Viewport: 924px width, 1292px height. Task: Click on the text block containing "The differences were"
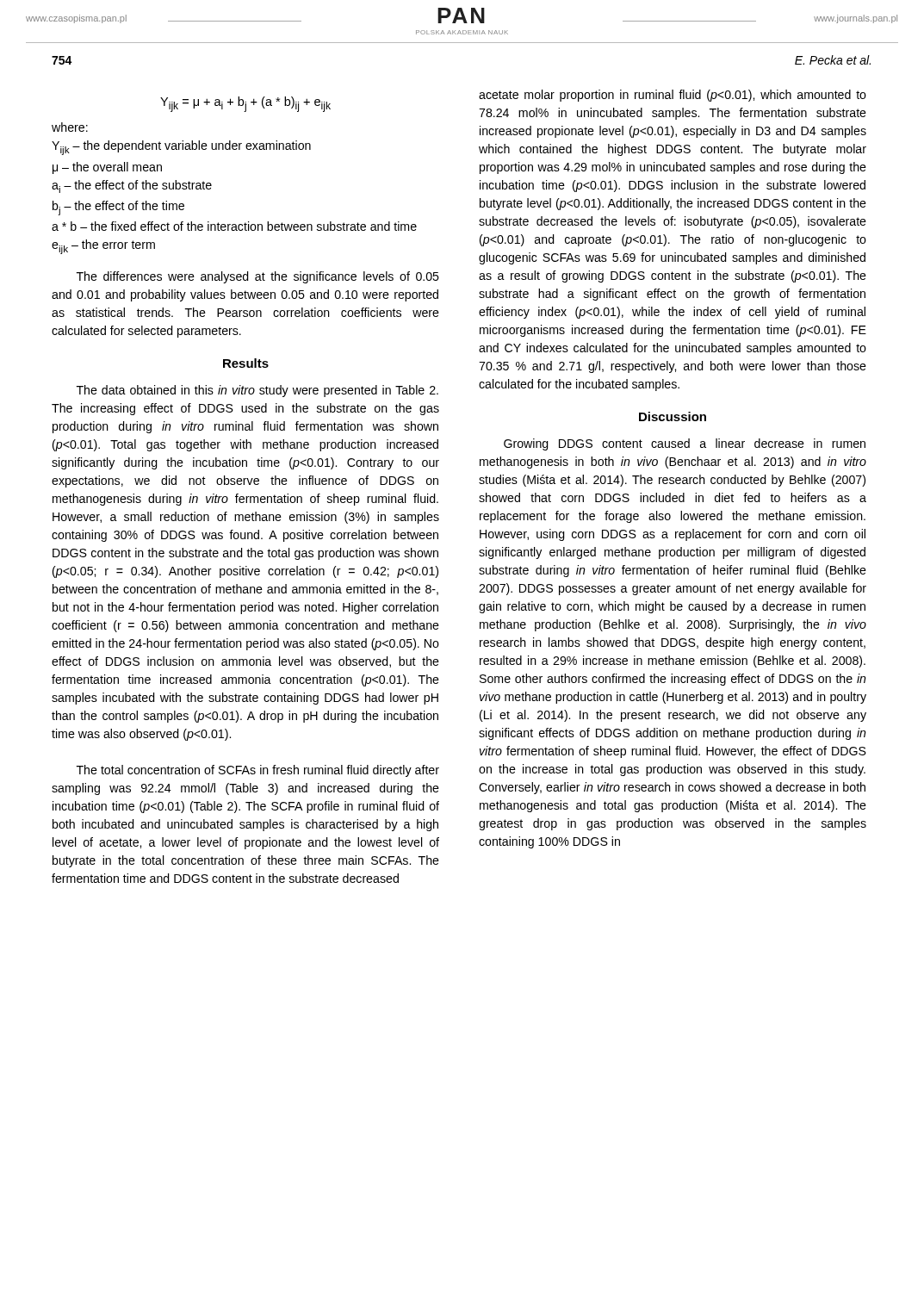click(245, 304)
